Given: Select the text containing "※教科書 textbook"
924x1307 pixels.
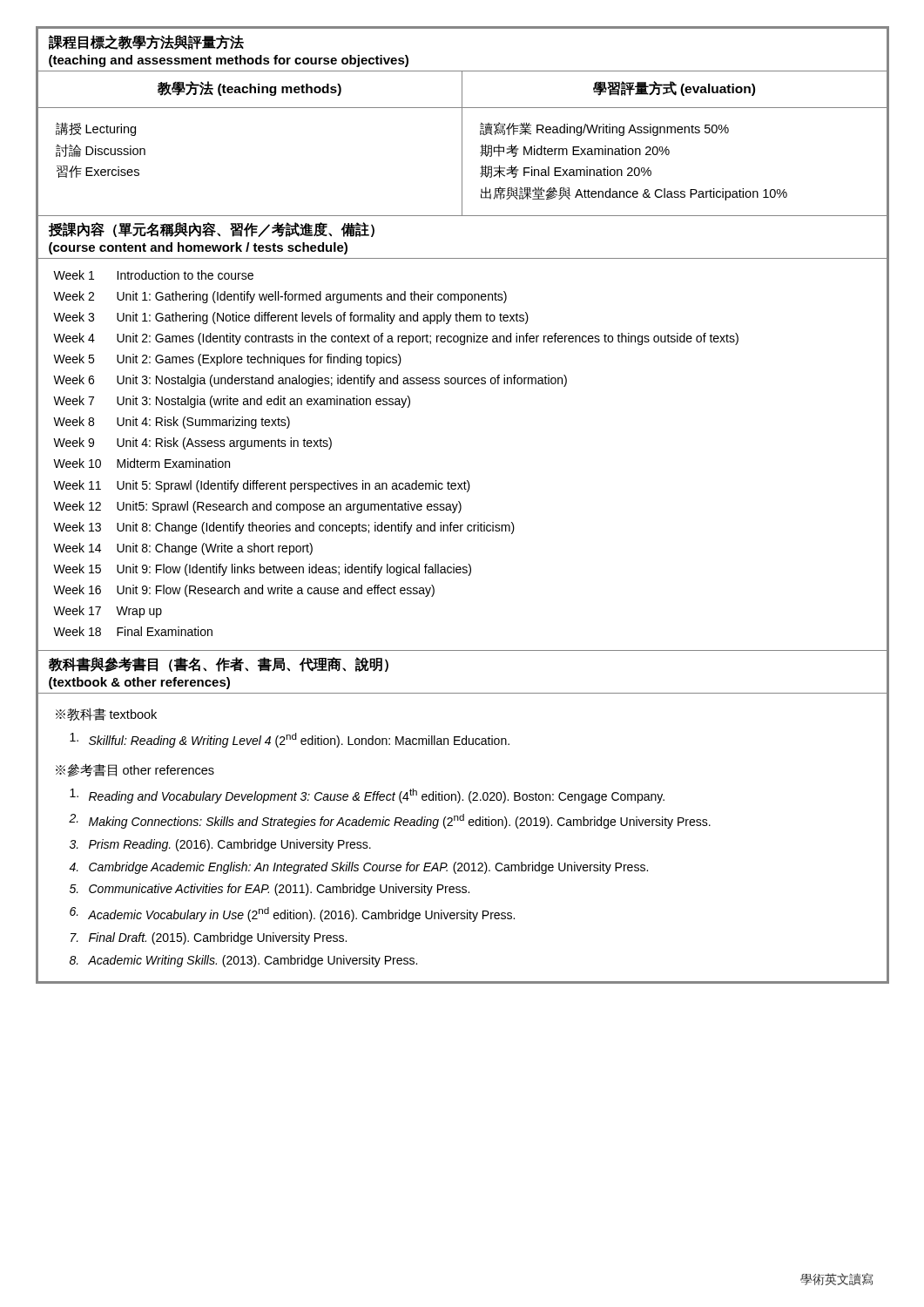Looking at the screenshot, I should tap(105, 715).
